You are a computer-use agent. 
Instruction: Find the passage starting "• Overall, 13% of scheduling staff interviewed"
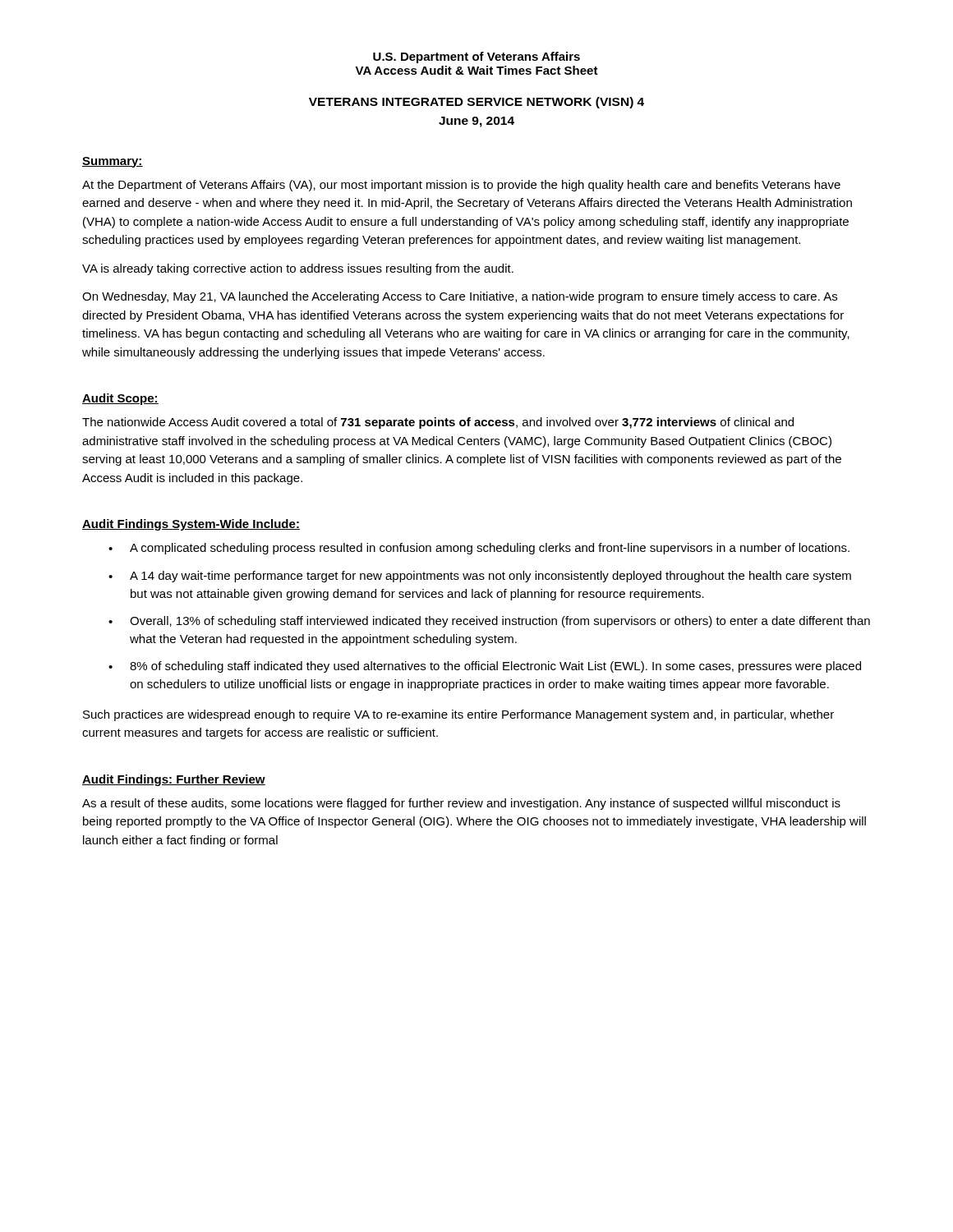pyautogui.click(x=490, y=630)
